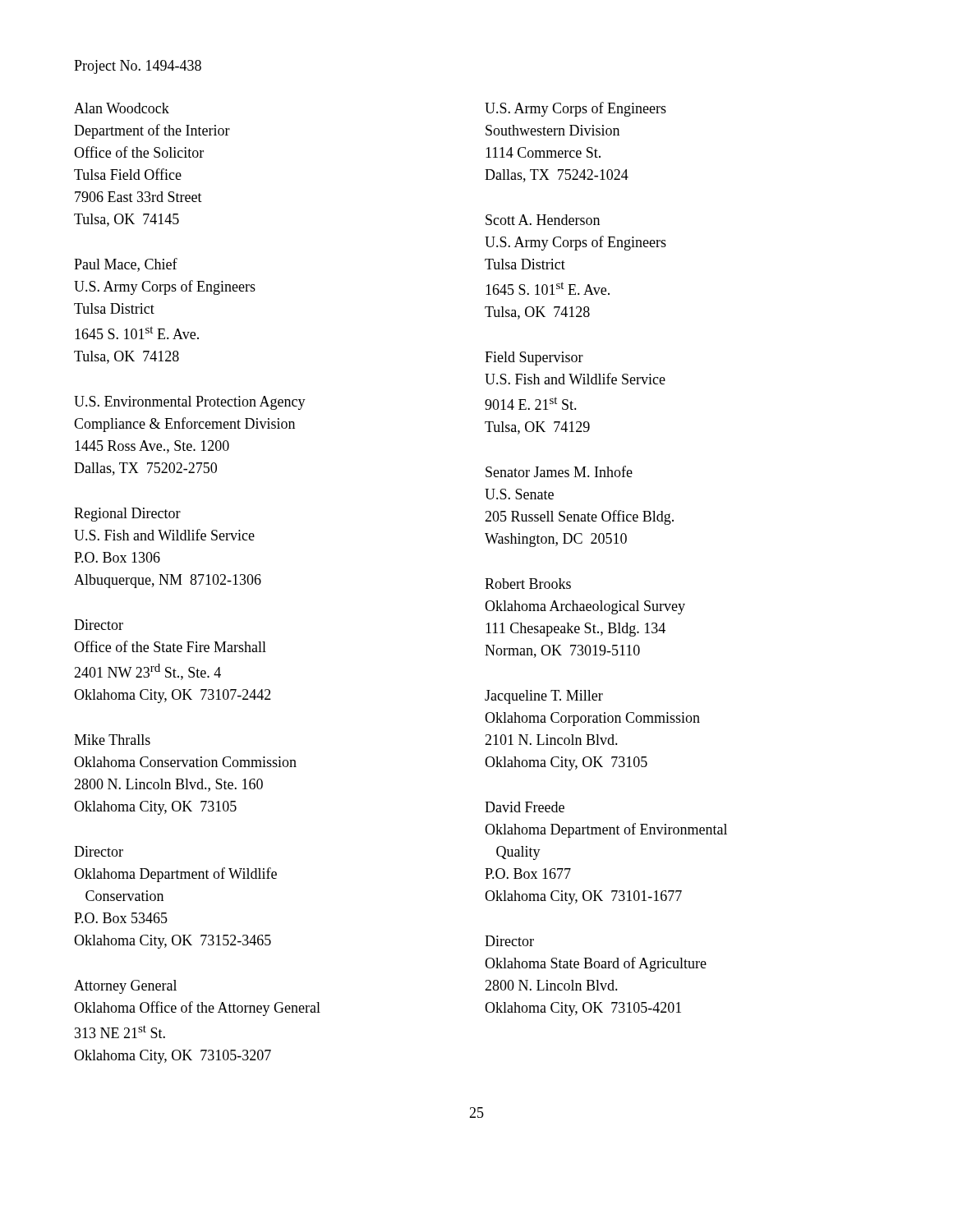Locate the block of text that opens with "Senator James M. Inhofe U.S. Senate 205 Russell"
Image resolution: width=953 pixels, height=1232 pixels.
pyautogui.click(x=559, y=471)
